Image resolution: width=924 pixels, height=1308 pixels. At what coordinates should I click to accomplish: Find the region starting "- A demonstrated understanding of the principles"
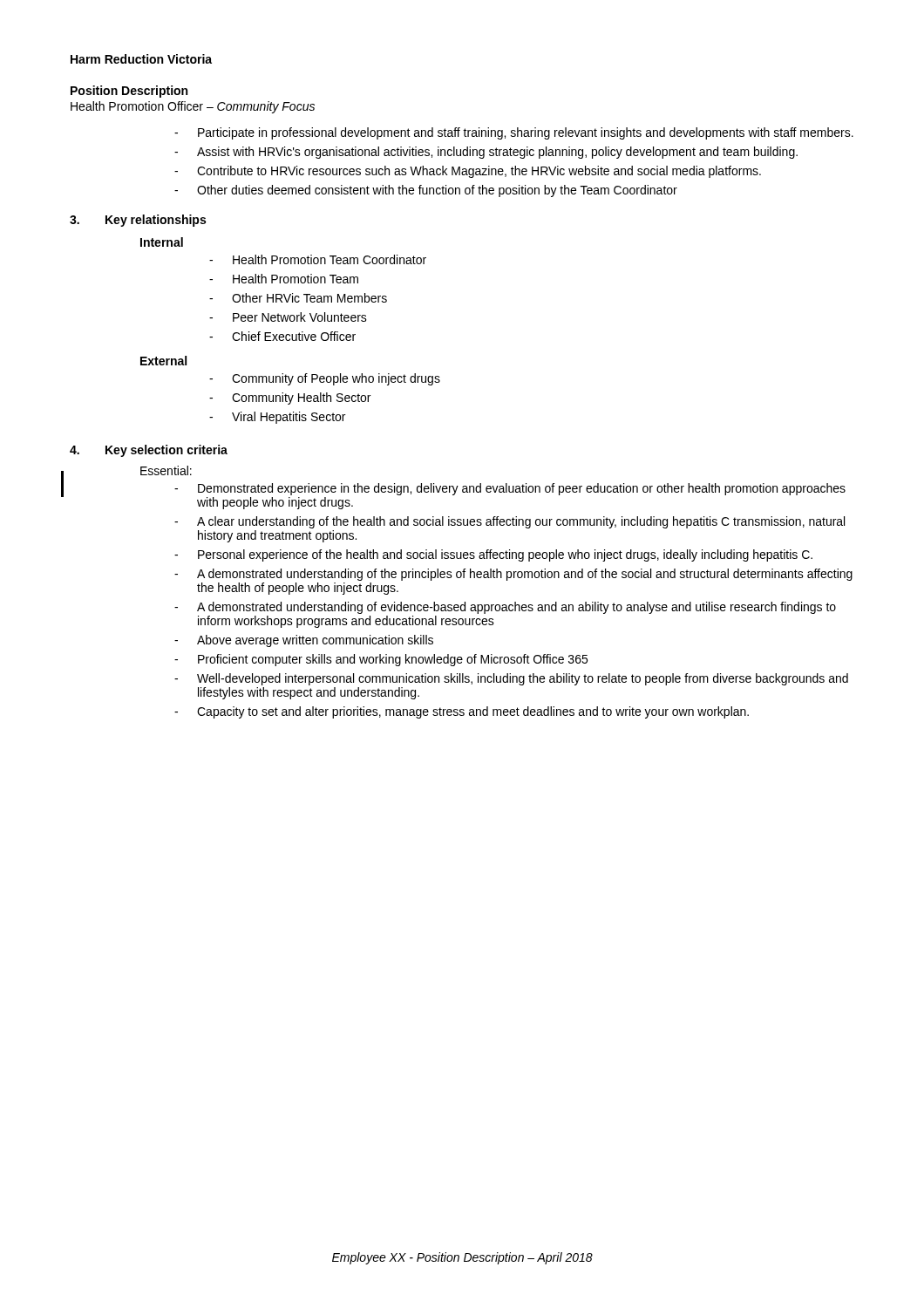[514, 581]
